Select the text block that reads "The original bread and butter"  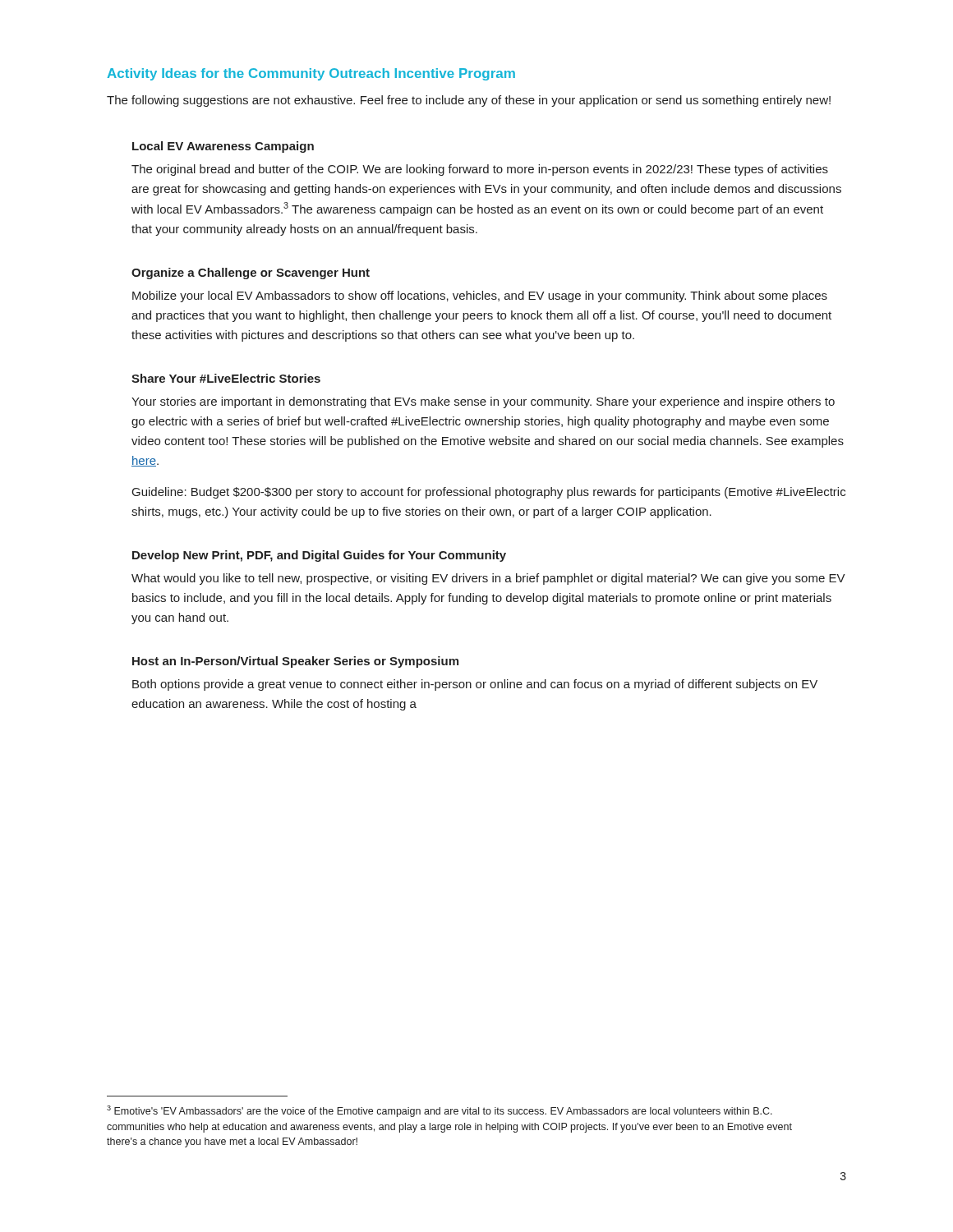pyautogui.click(x=487, y=199)
